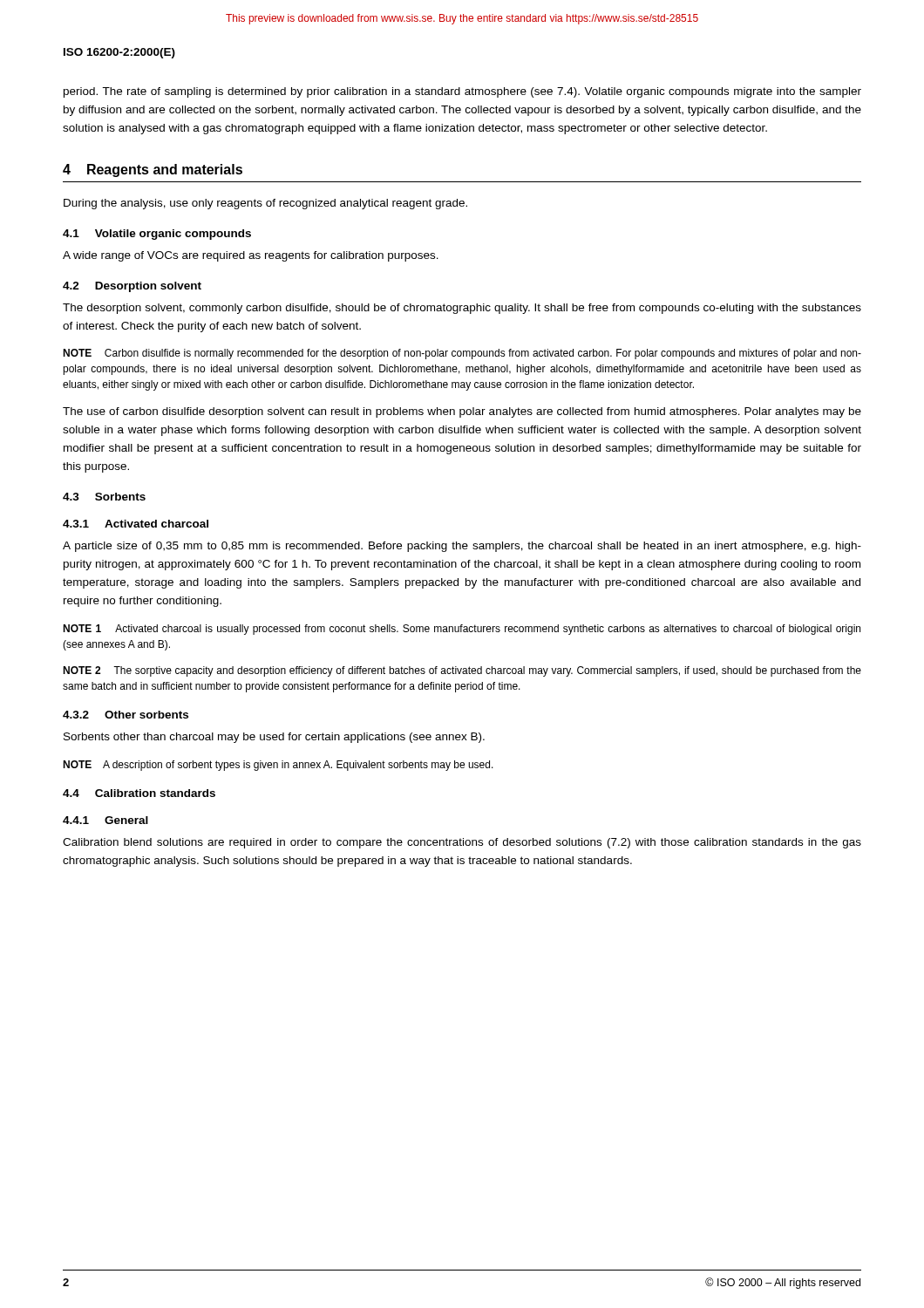Click on the text starting "4.3.1Activated charcoal"

(x=136, y=524)
